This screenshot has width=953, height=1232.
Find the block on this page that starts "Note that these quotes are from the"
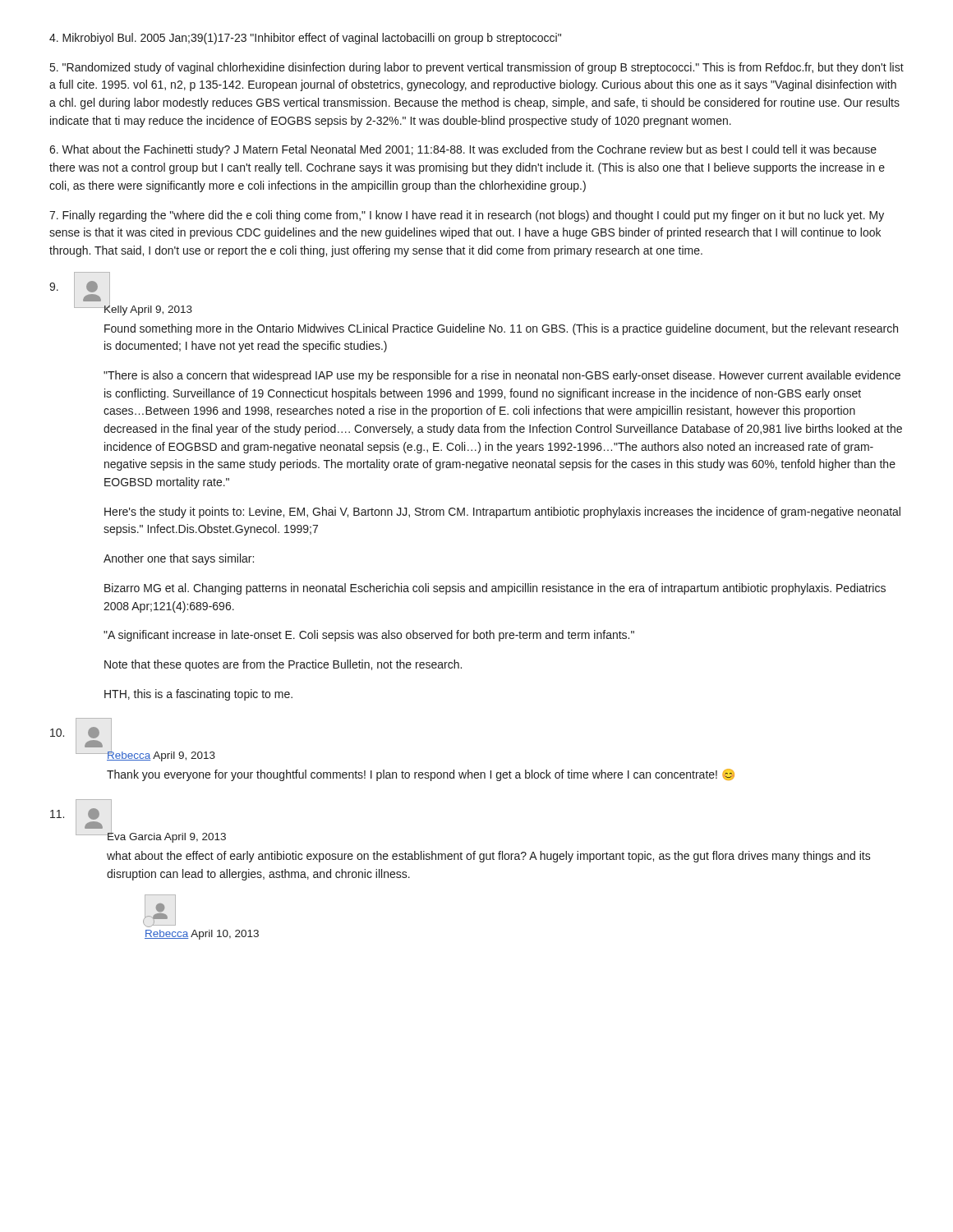[x=283, y=664]
